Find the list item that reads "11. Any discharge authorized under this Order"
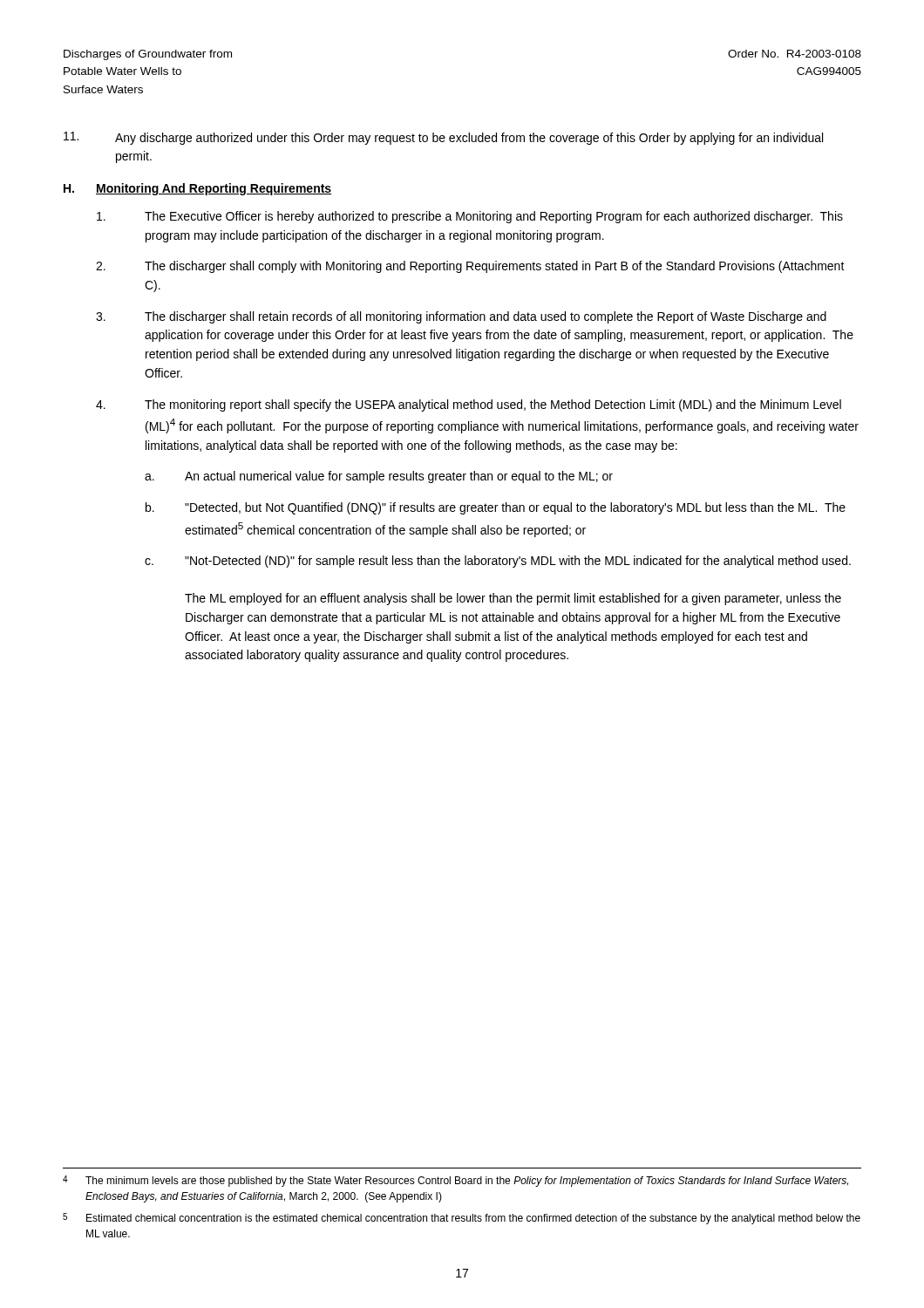The height and width of the screenshot is (1308, 924). coord(462,147)
